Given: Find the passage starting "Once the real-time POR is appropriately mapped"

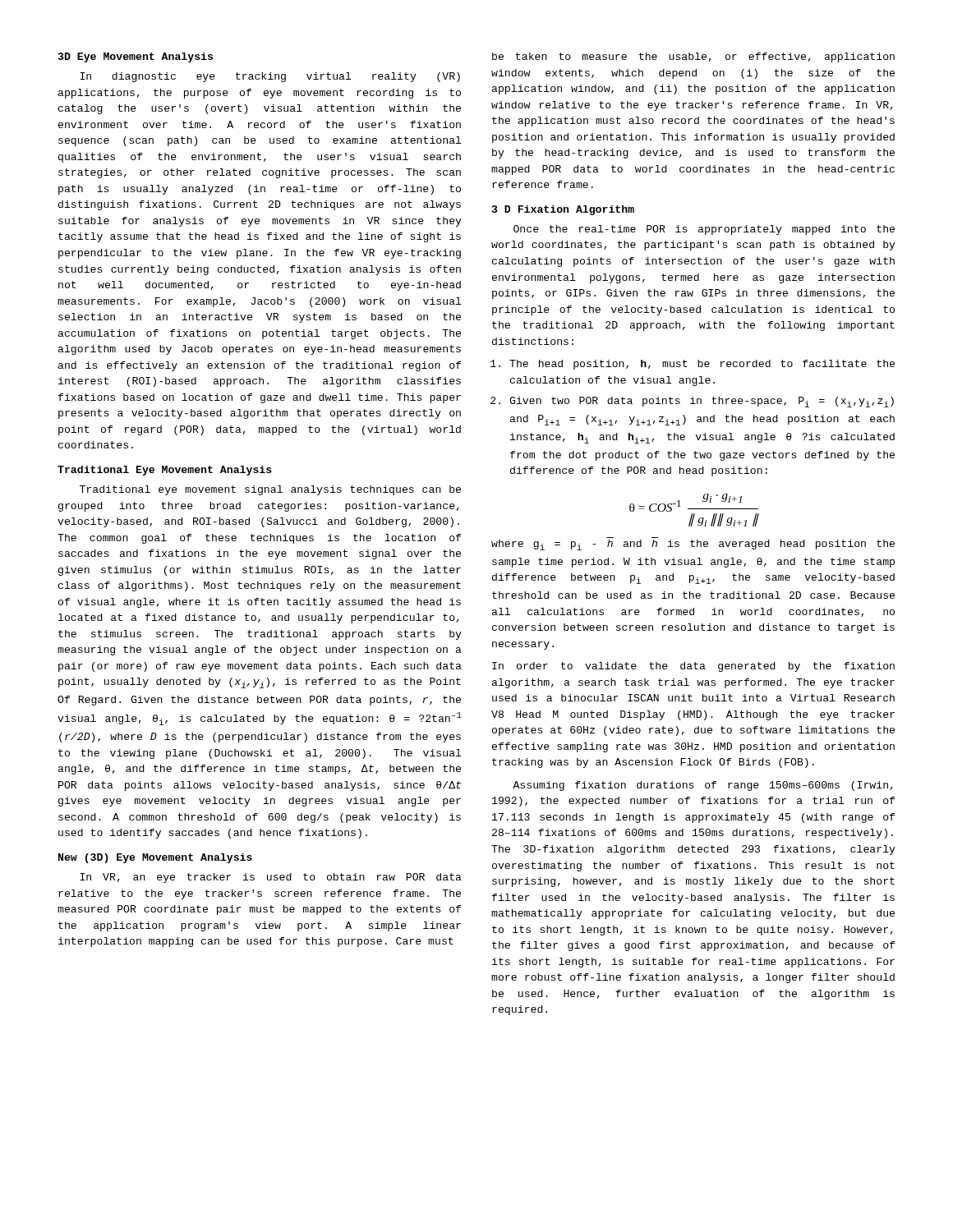Looking at the screenshot, I should [693, 286].
